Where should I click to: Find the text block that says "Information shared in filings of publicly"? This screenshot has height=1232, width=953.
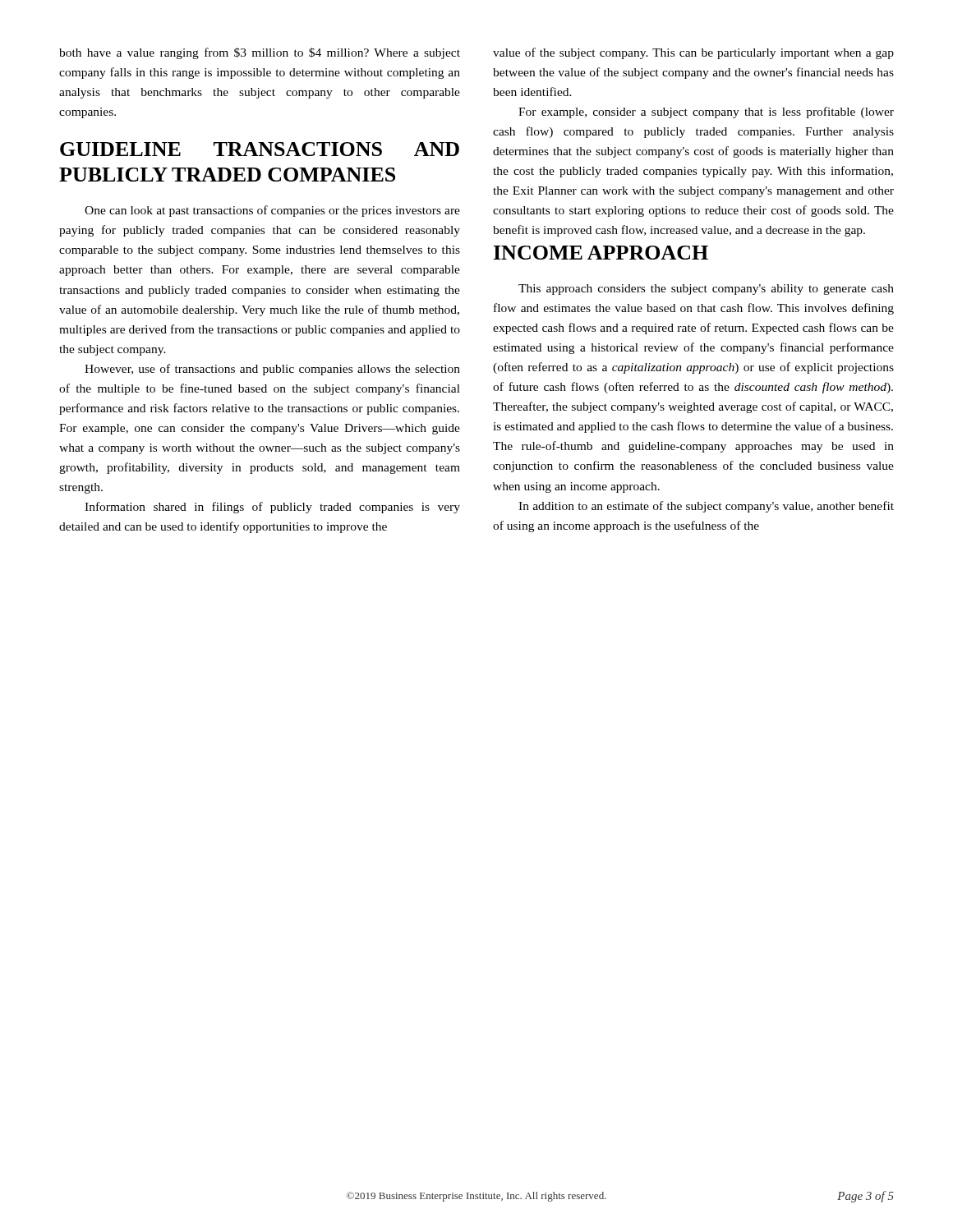coord(260,516)
